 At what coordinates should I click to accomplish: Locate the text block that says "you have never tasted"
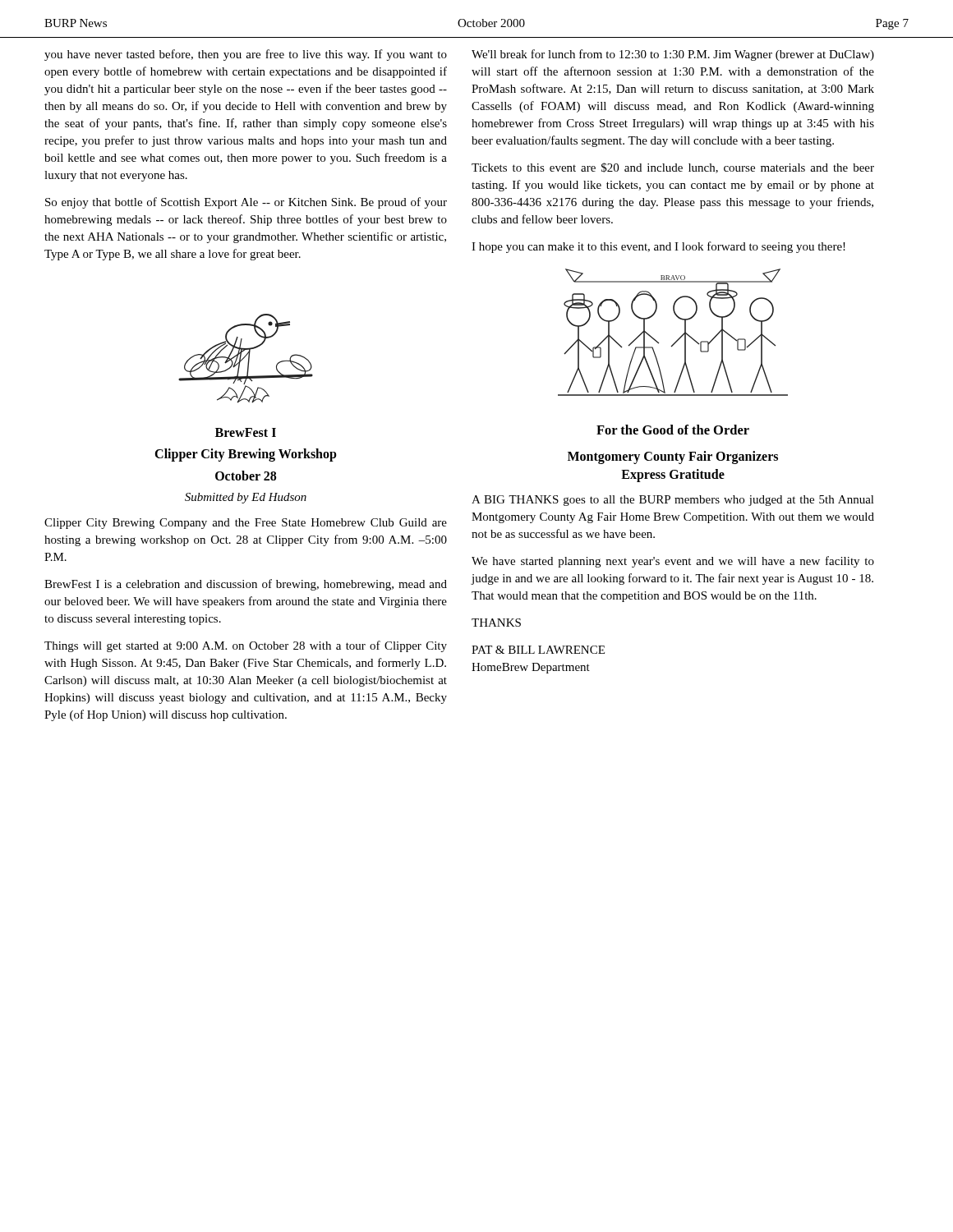246,115
